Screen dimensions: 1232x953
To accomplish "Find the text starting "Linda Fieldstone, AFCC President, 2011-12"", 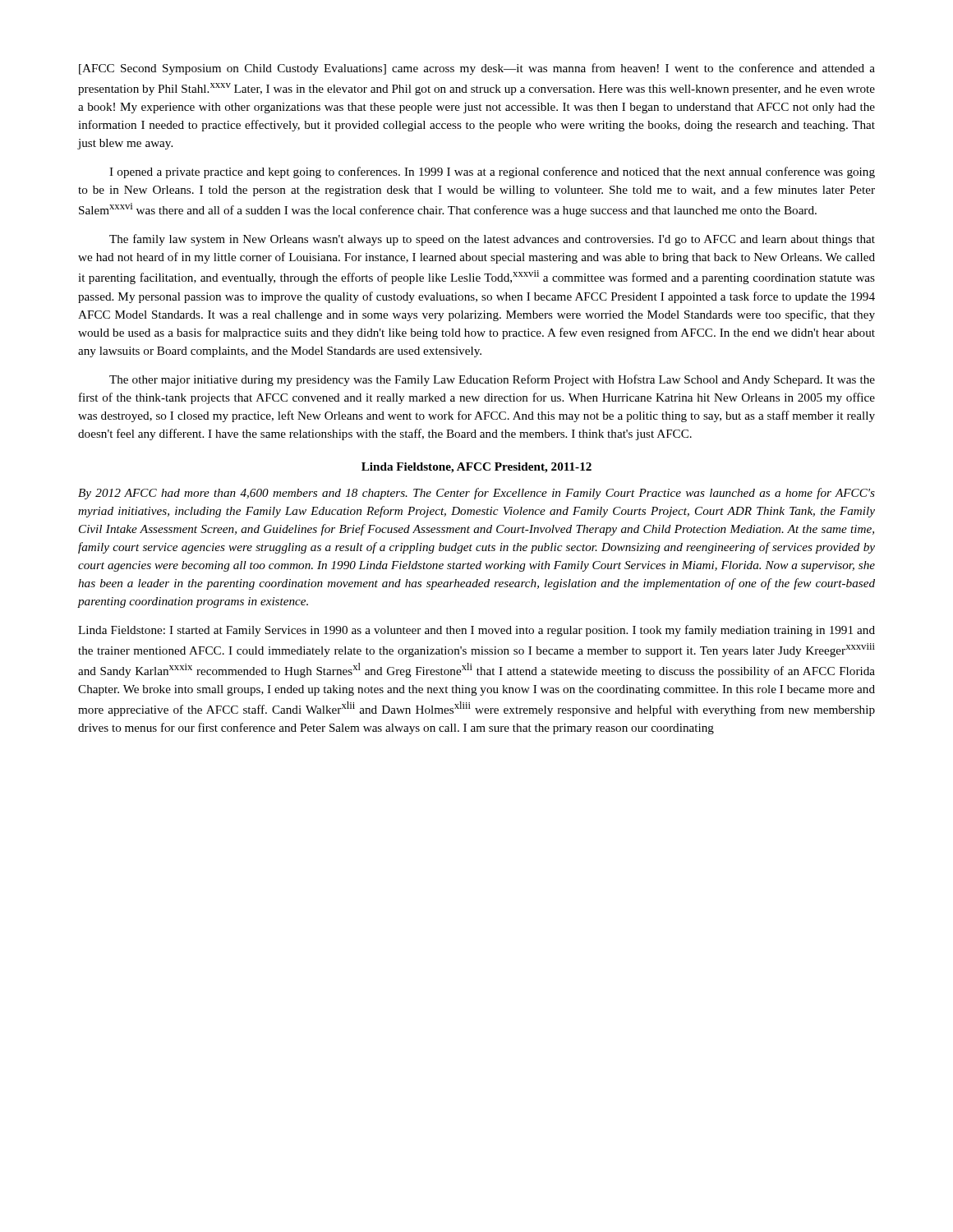I will coord(476,466).
